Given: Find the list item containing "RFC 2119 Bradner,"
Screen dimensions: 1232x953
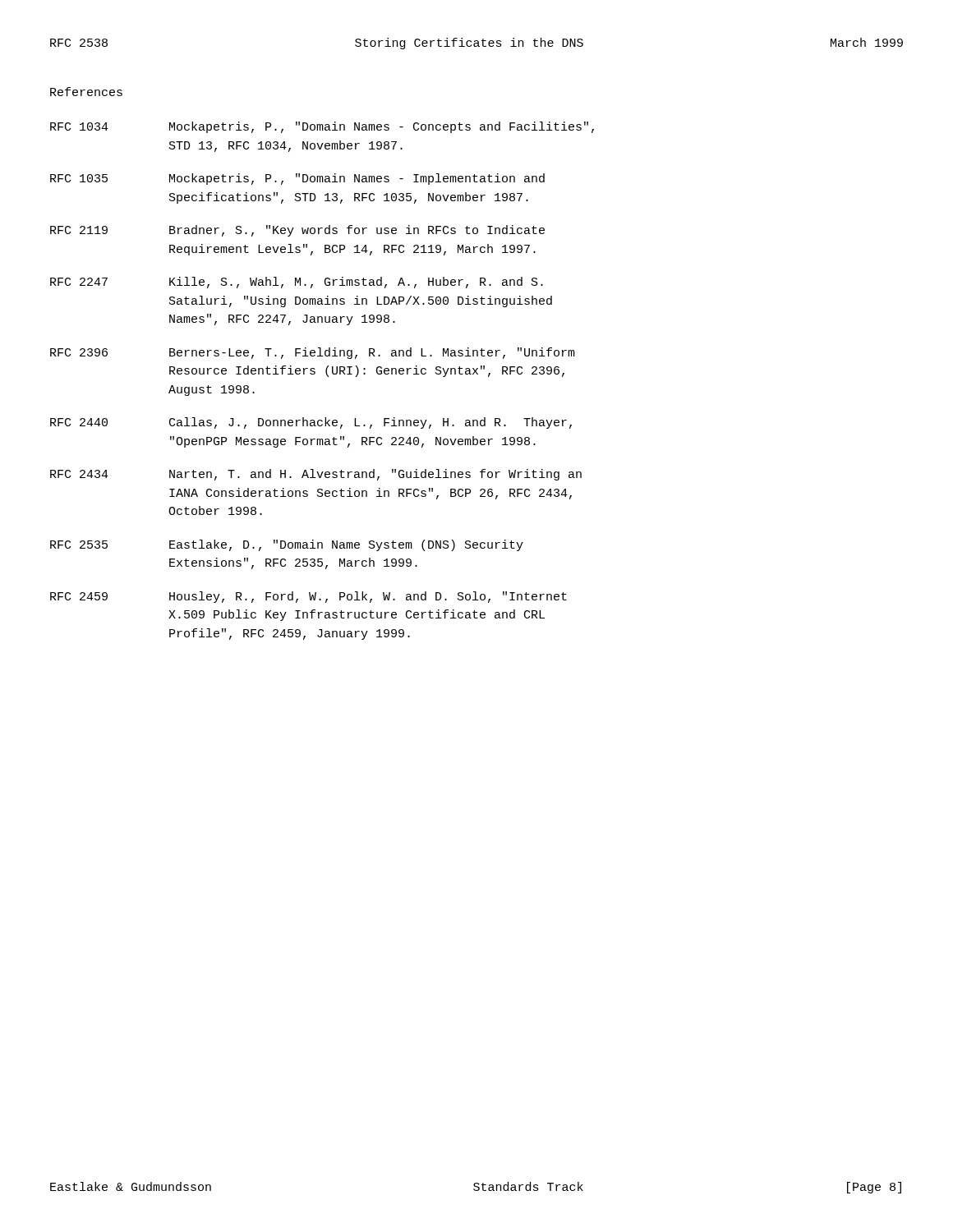Looking at the screenshot, I should click(x=476, y=241).
